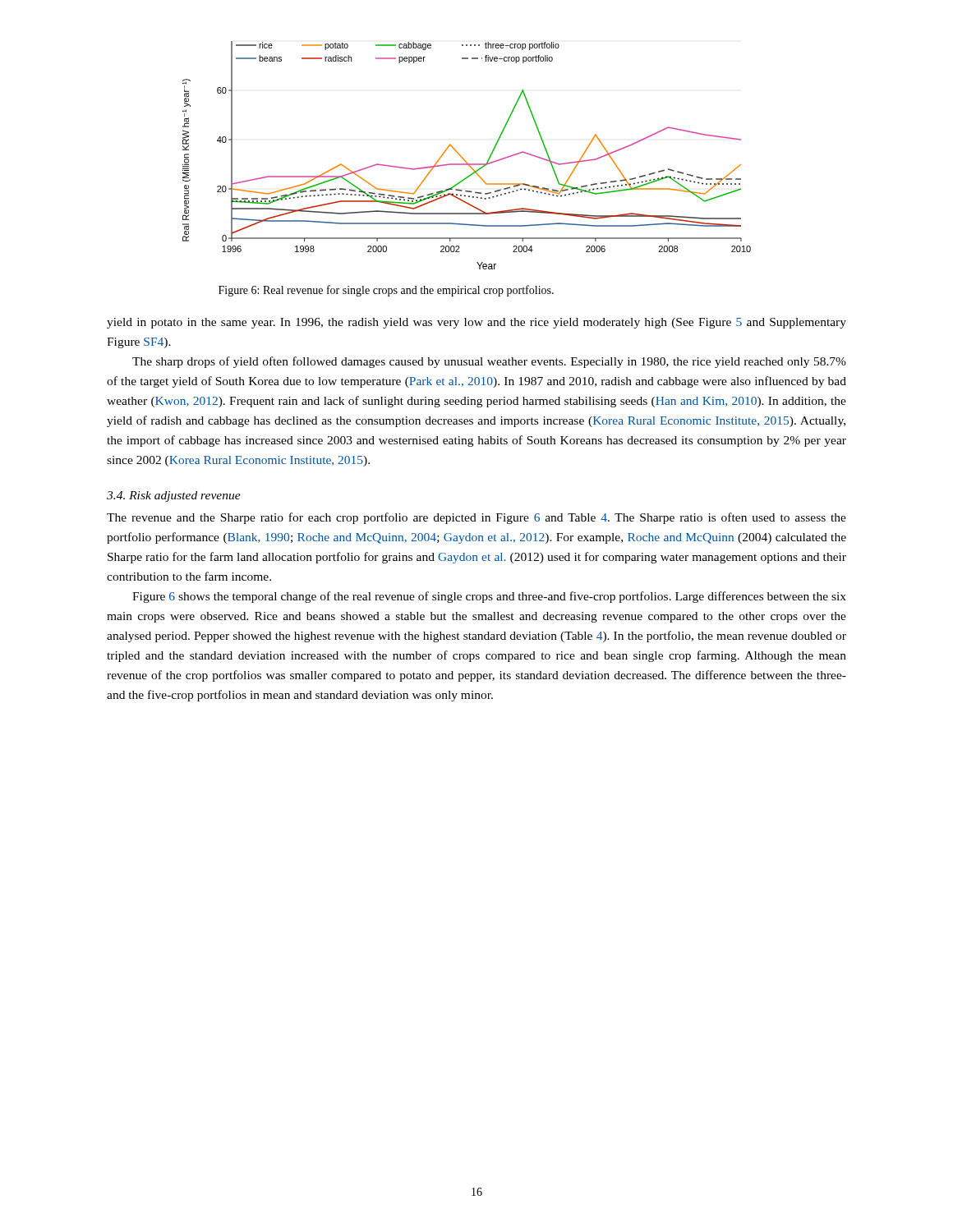Image resolution: width=953 pixels, height=1232 pixels.
Task: Click on the block starting "yield in potato in"
Action: click(476, 391)
